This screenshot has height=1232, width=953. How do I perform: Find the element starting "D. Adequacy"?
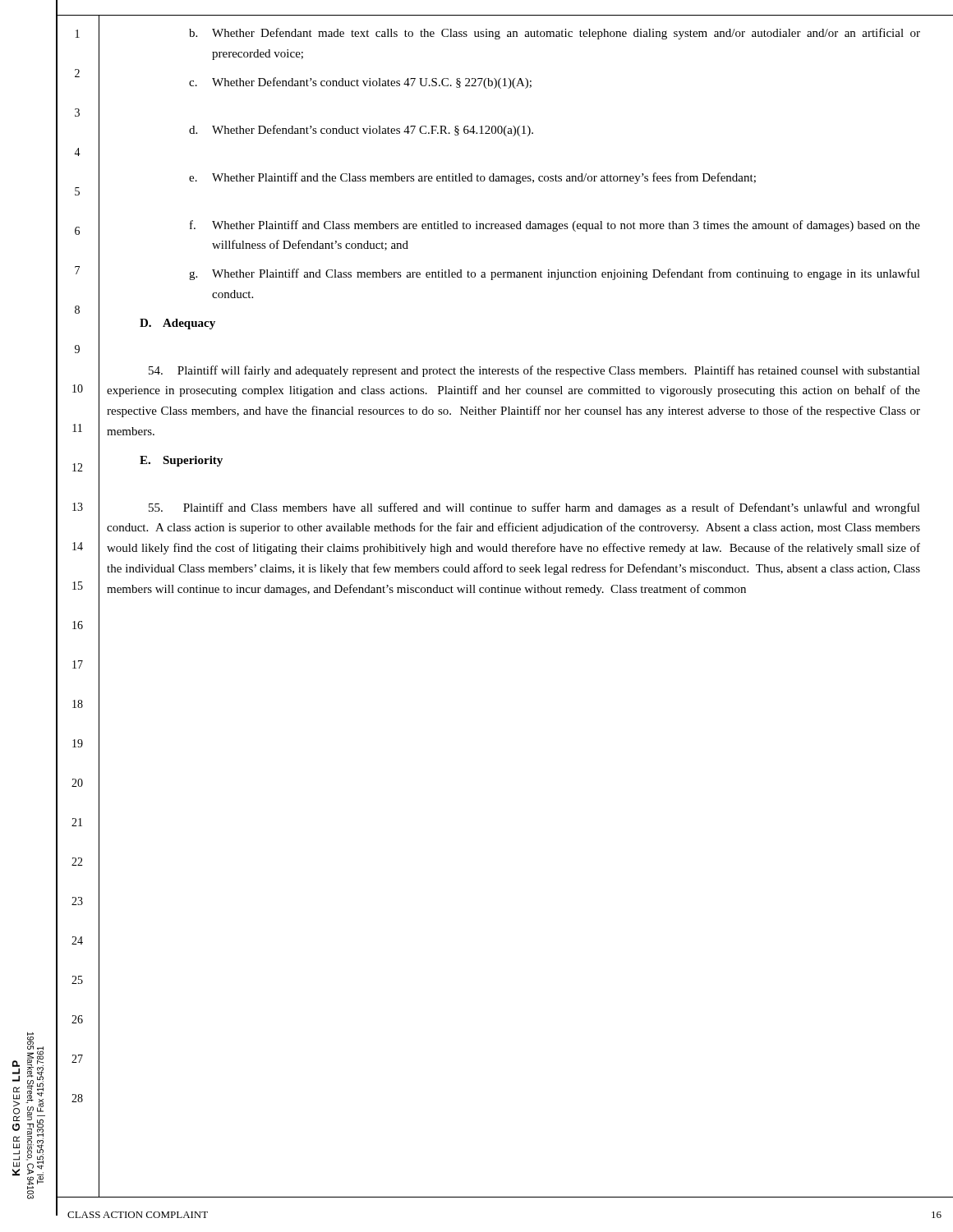click(161, 332)
